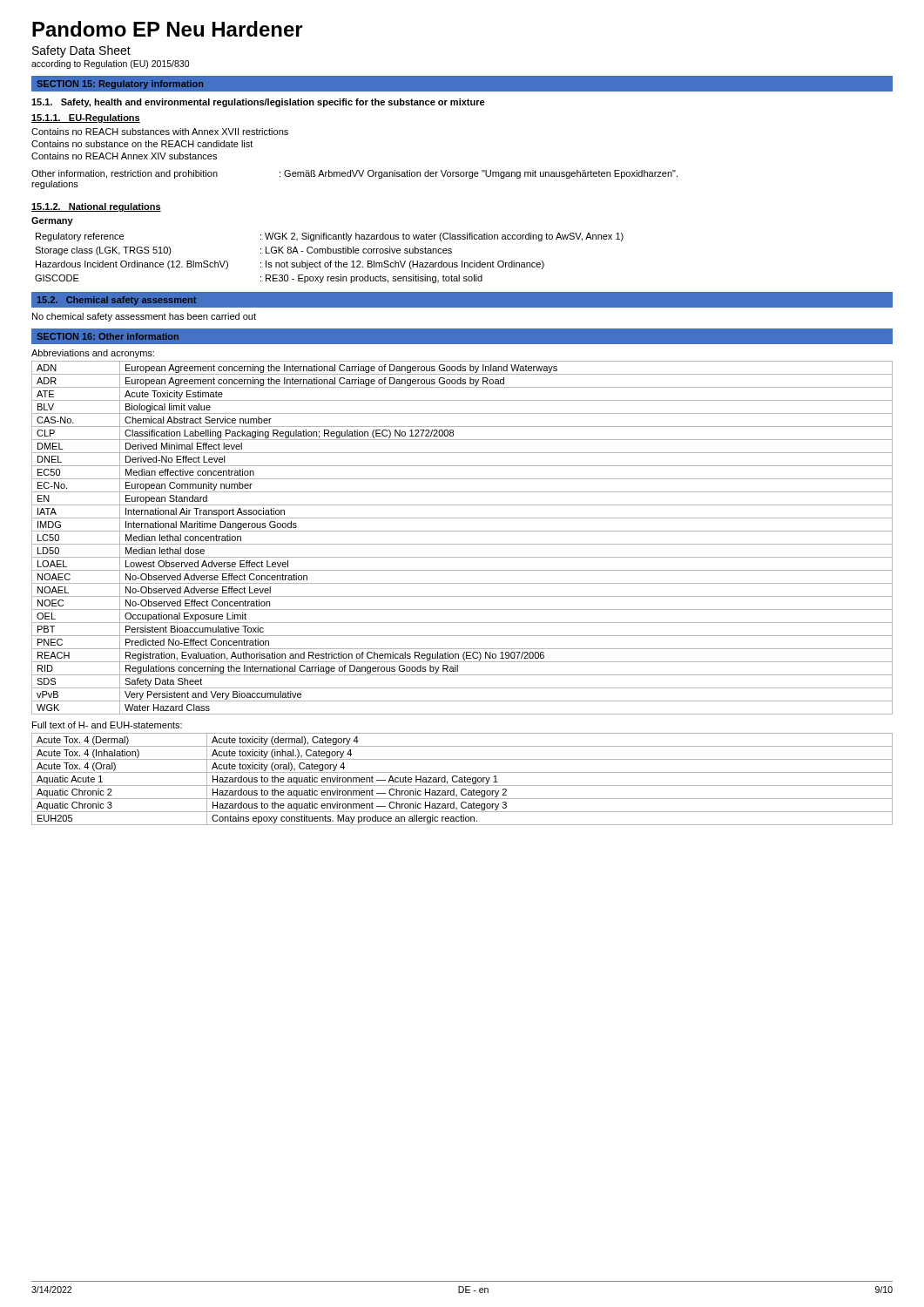Click on the block starting "15.2. Chemical safety assessment"

116,300
